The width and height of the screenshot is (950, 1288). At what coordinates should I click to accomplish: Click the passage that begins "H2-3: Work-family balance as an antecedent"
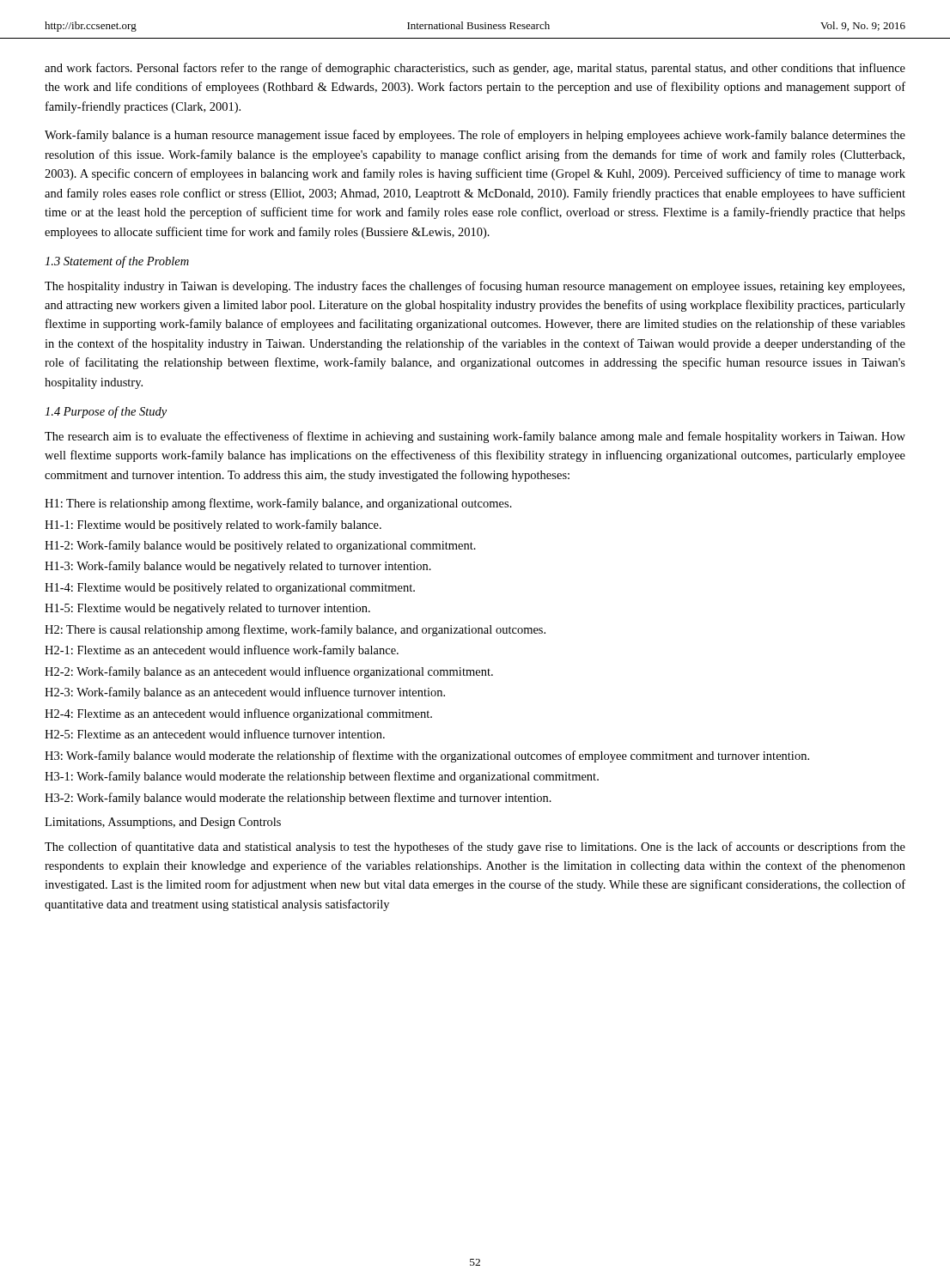tap(245, 692)
